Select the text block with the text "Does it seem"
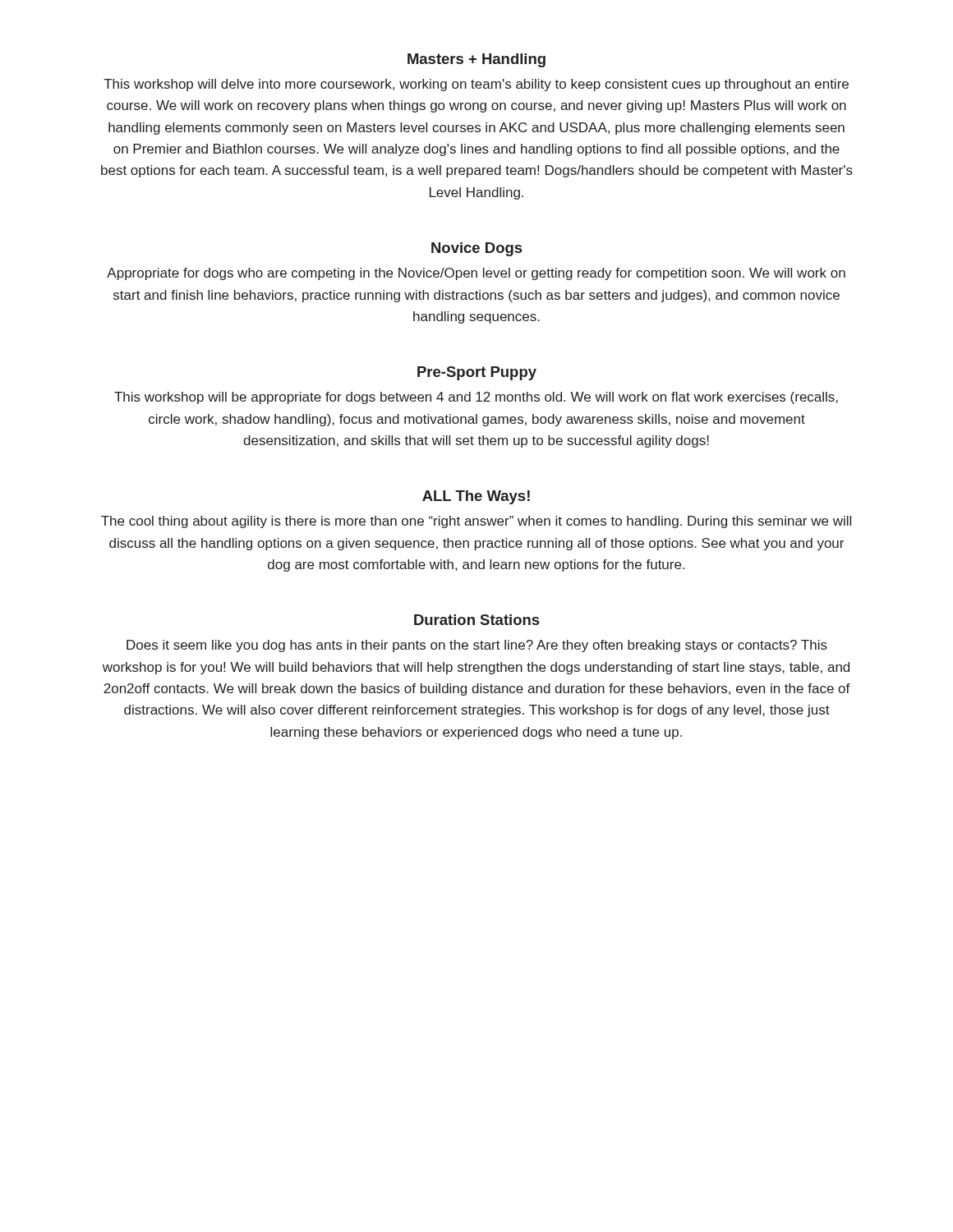Image resolution: width=953 pixels, height=1232 pixels. click(476, 689)
